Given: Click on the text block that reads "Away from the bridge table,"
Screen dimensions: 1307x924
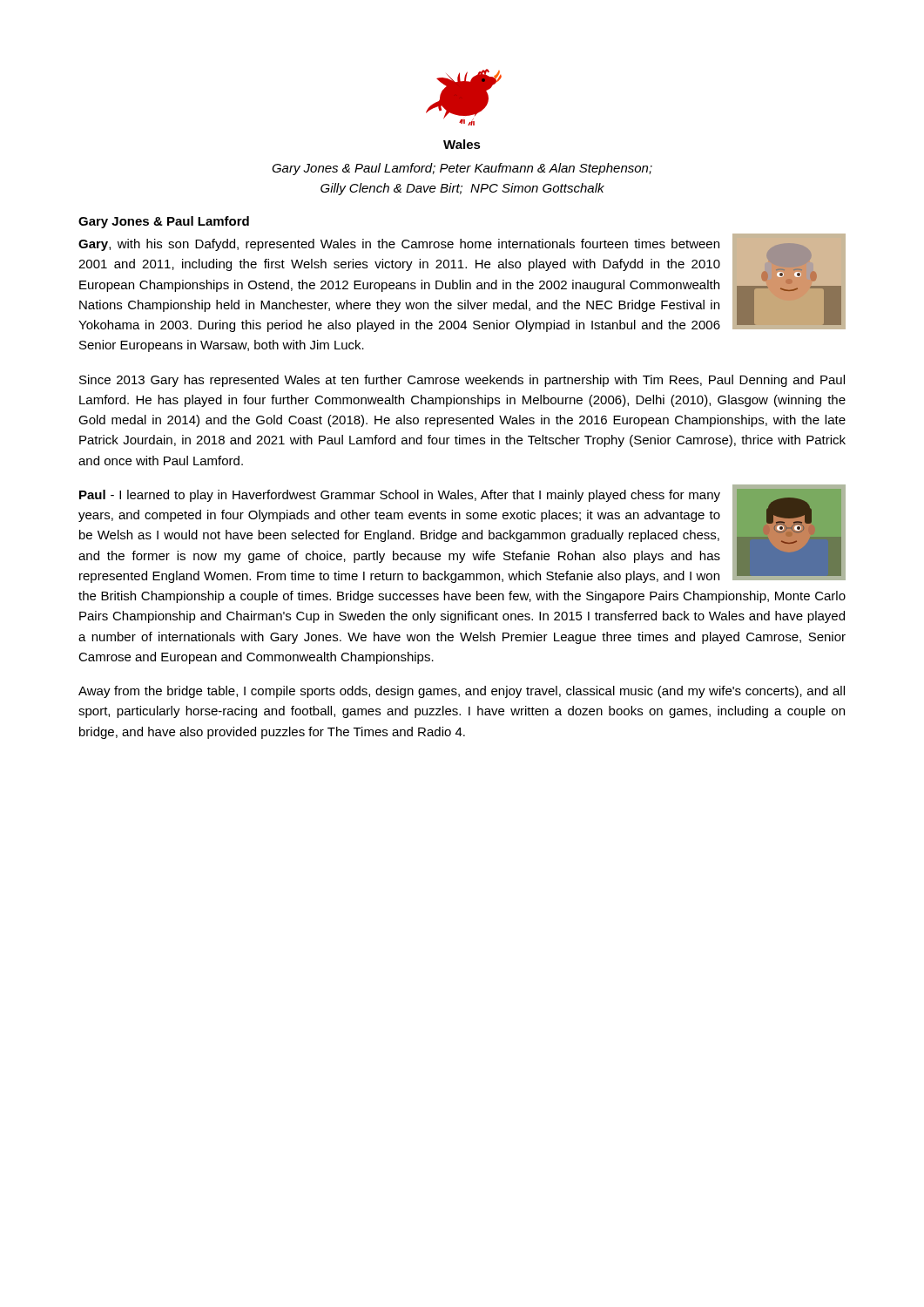Looking at the screenshot, I should click(x=462, y=711).
